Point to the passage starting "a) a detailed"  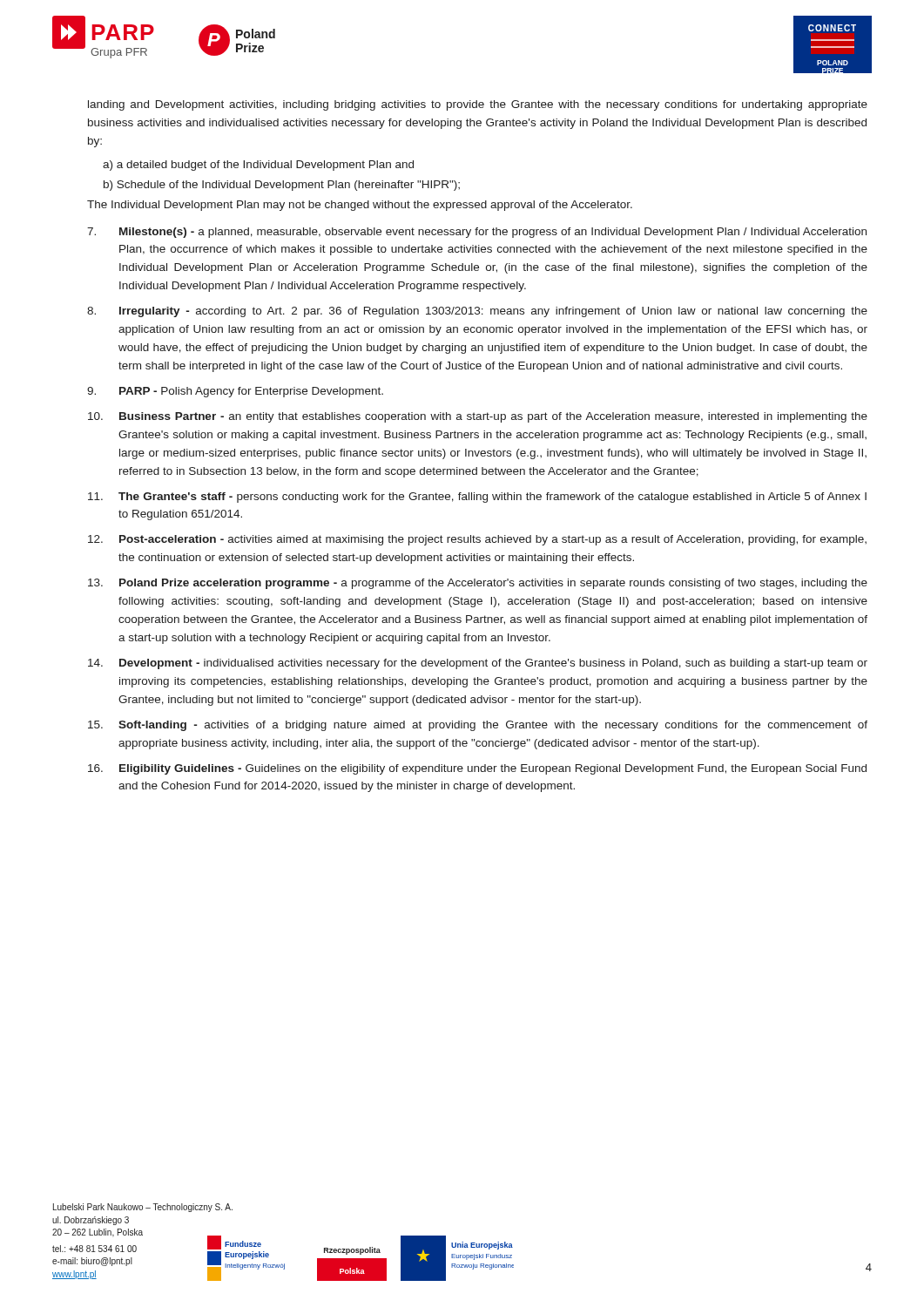(259, 164)
